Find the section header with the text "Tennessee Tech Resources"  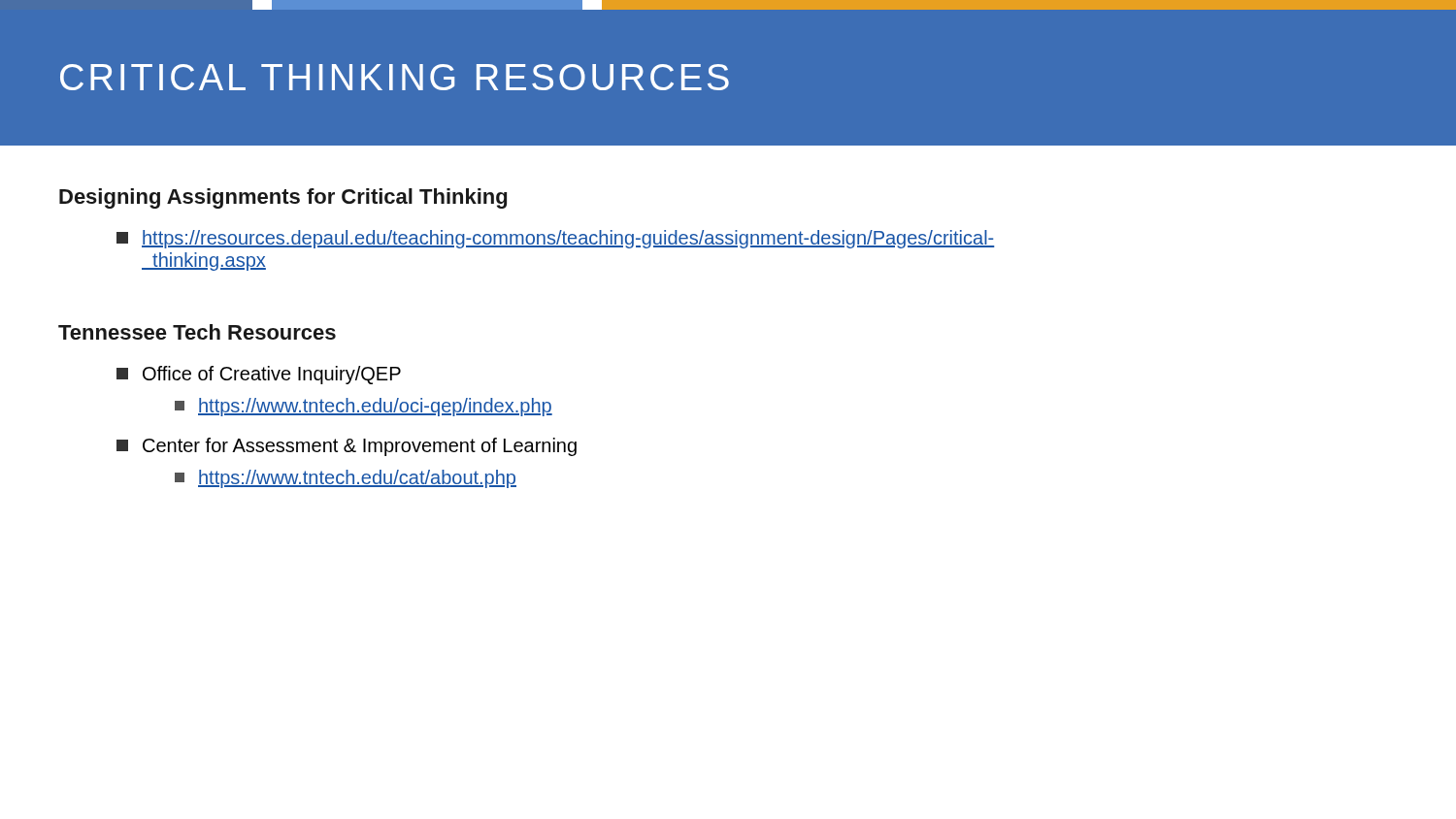197,332
